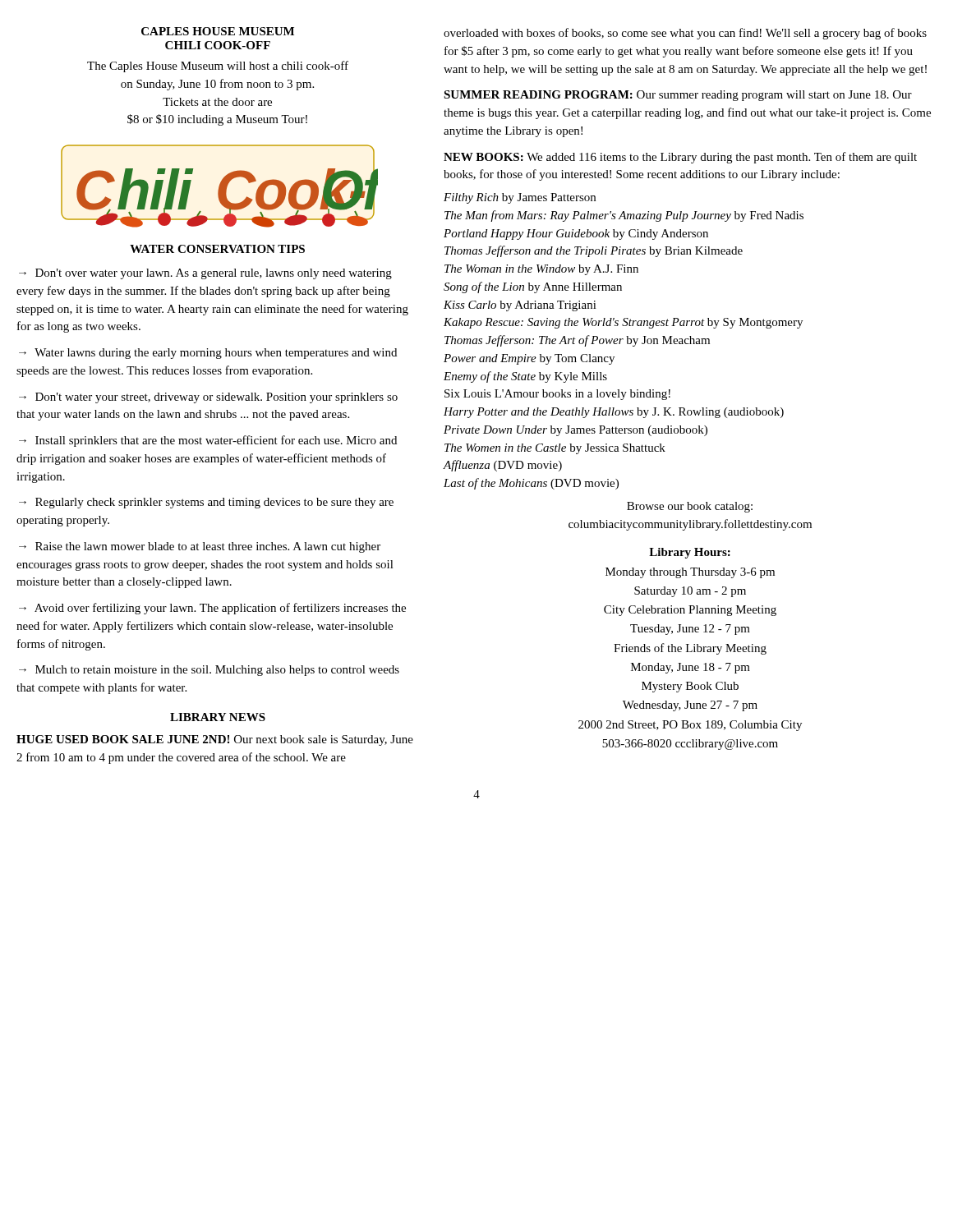
Task: Find the block on this page that starts "→ Don't over water your lawn. As a"
Action: (218, 300)
